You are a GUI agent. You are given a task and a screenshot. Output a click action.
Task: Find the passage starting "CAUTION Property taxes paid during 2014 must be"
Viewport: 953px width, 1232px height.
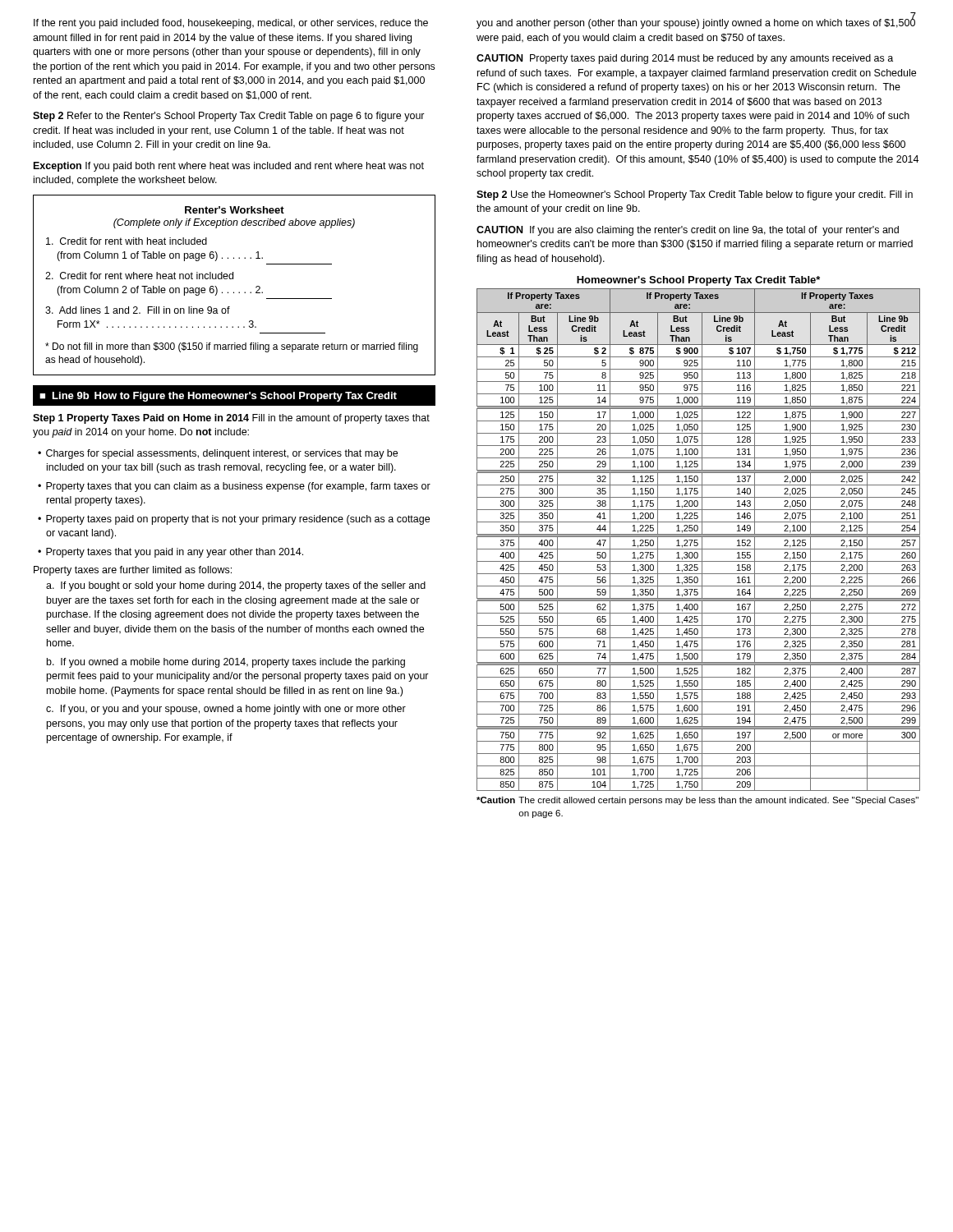pyautogui.click(x=698, y=116)
